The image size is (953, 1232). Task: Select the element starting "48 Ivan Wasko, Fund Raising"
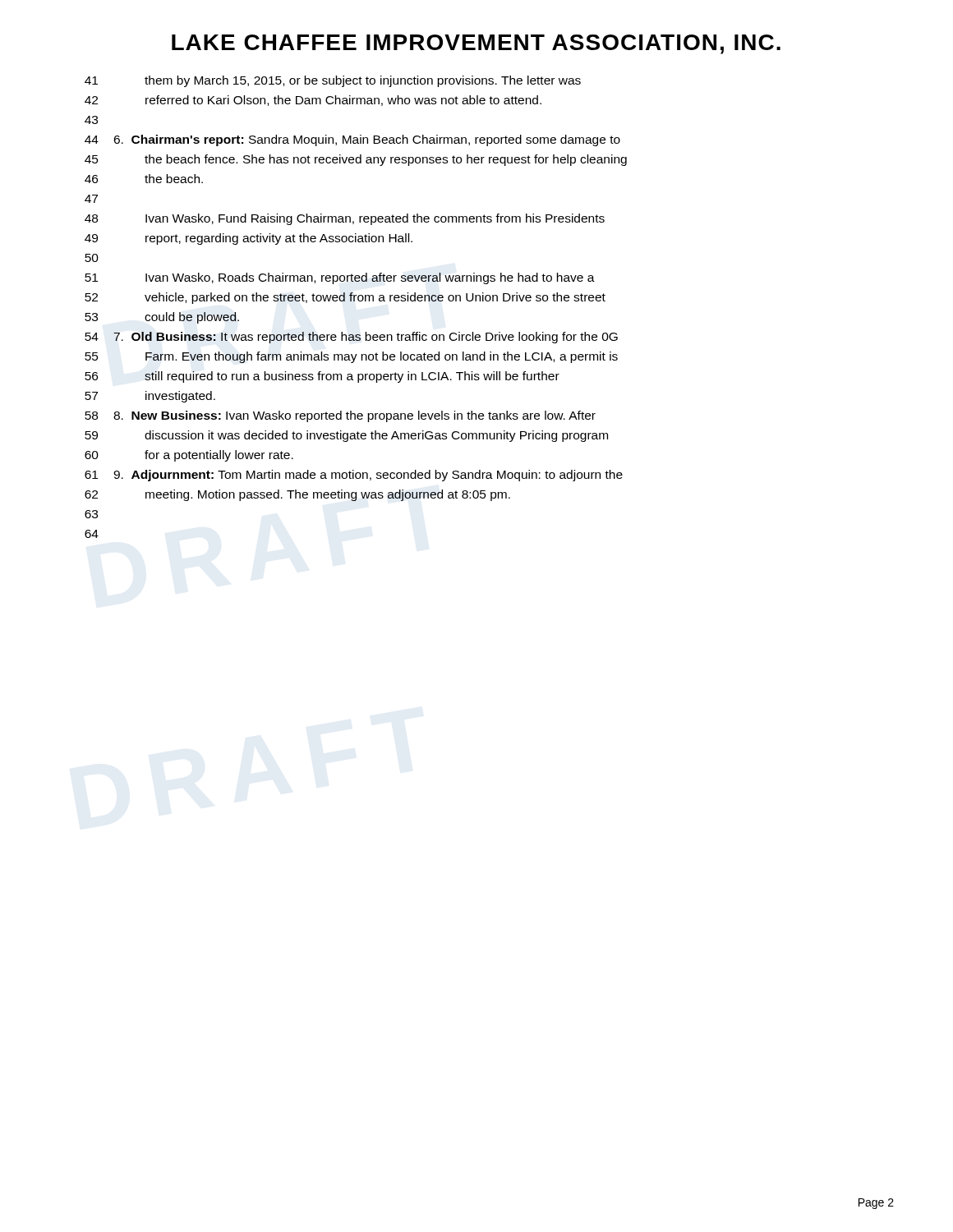coord(476,219)
